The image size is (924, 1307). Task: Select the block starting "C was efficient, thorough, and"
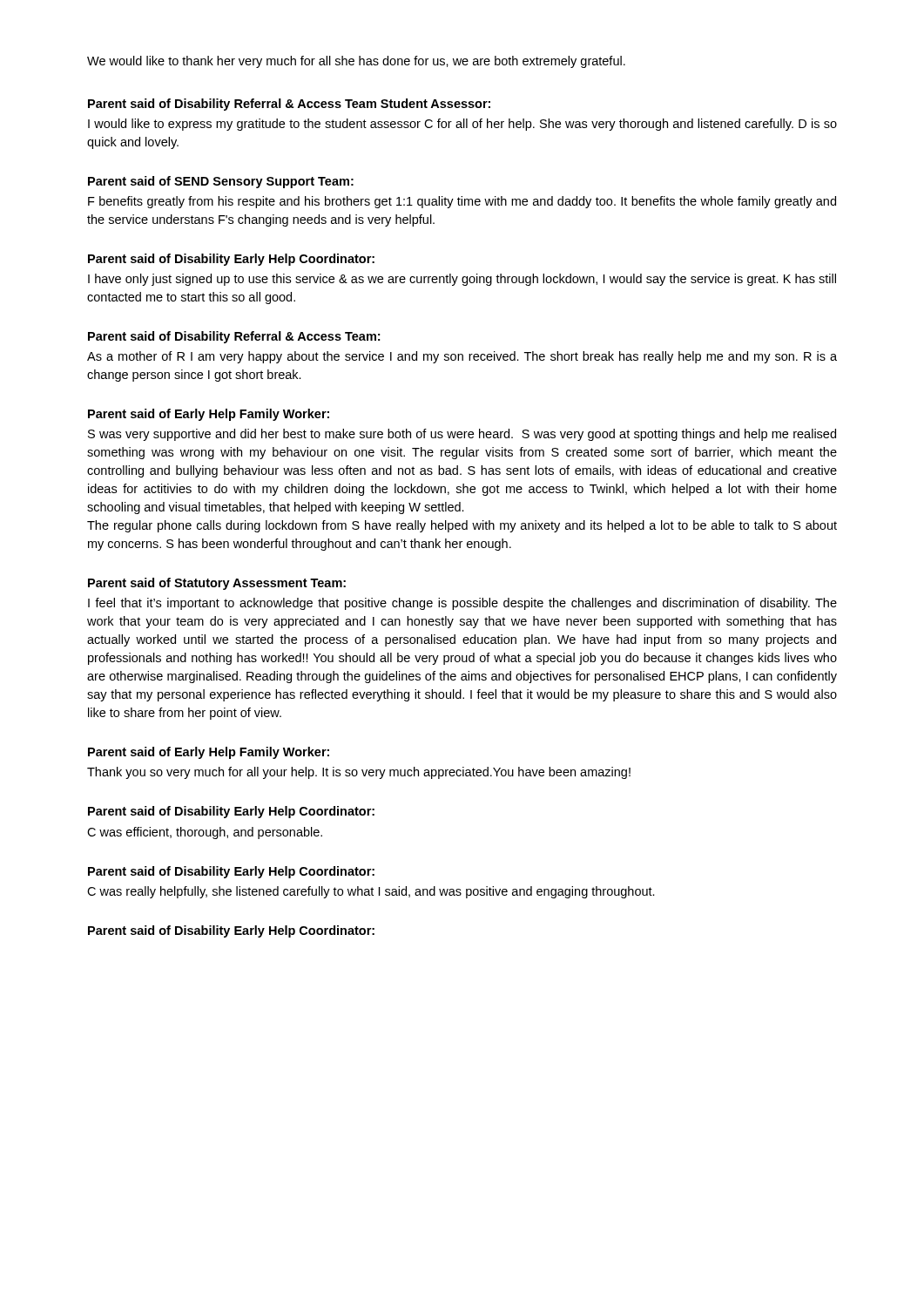(x=205, y=832)
